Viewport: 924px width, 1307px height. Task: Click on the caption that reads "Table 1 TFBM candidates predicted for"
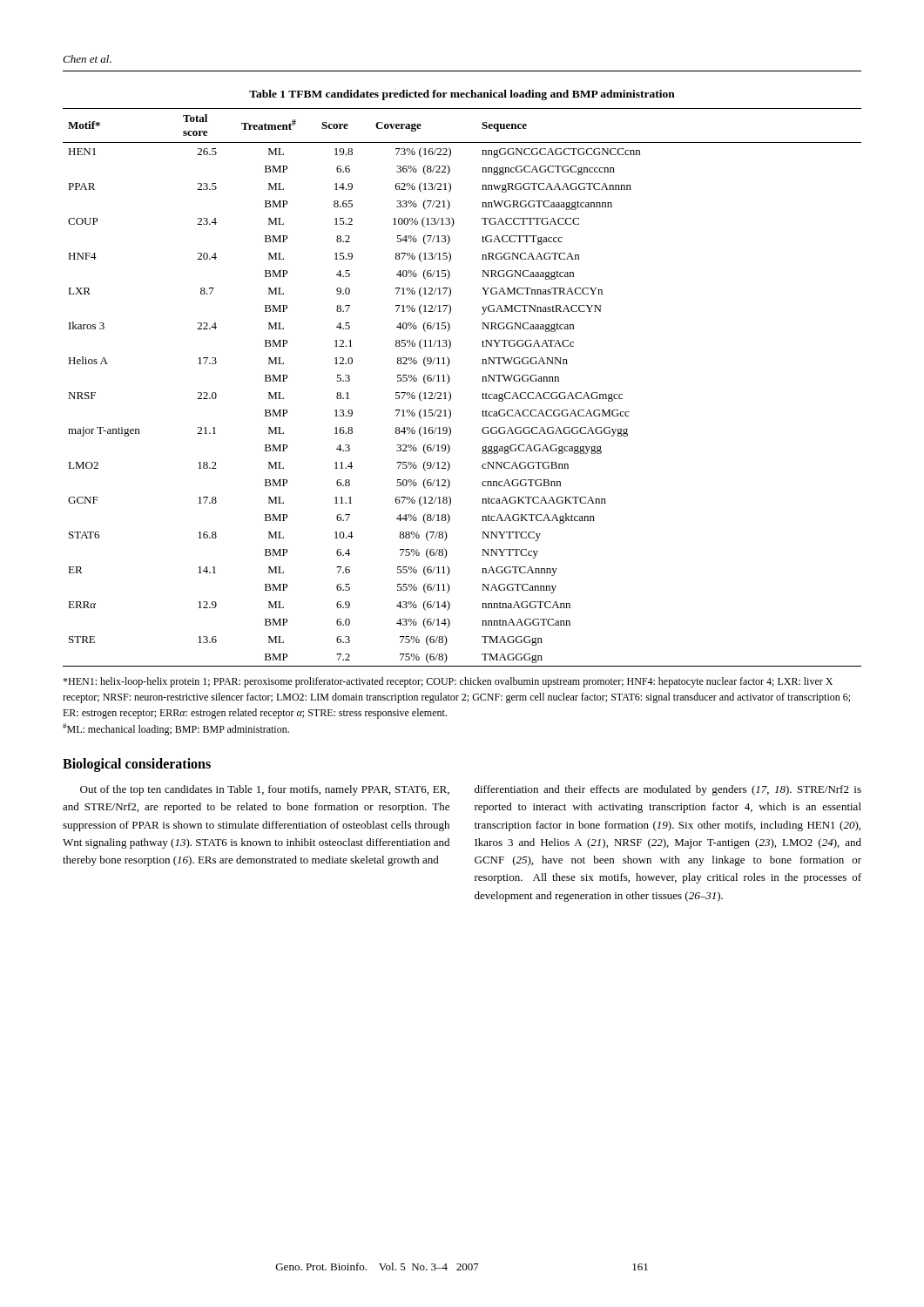462,94
